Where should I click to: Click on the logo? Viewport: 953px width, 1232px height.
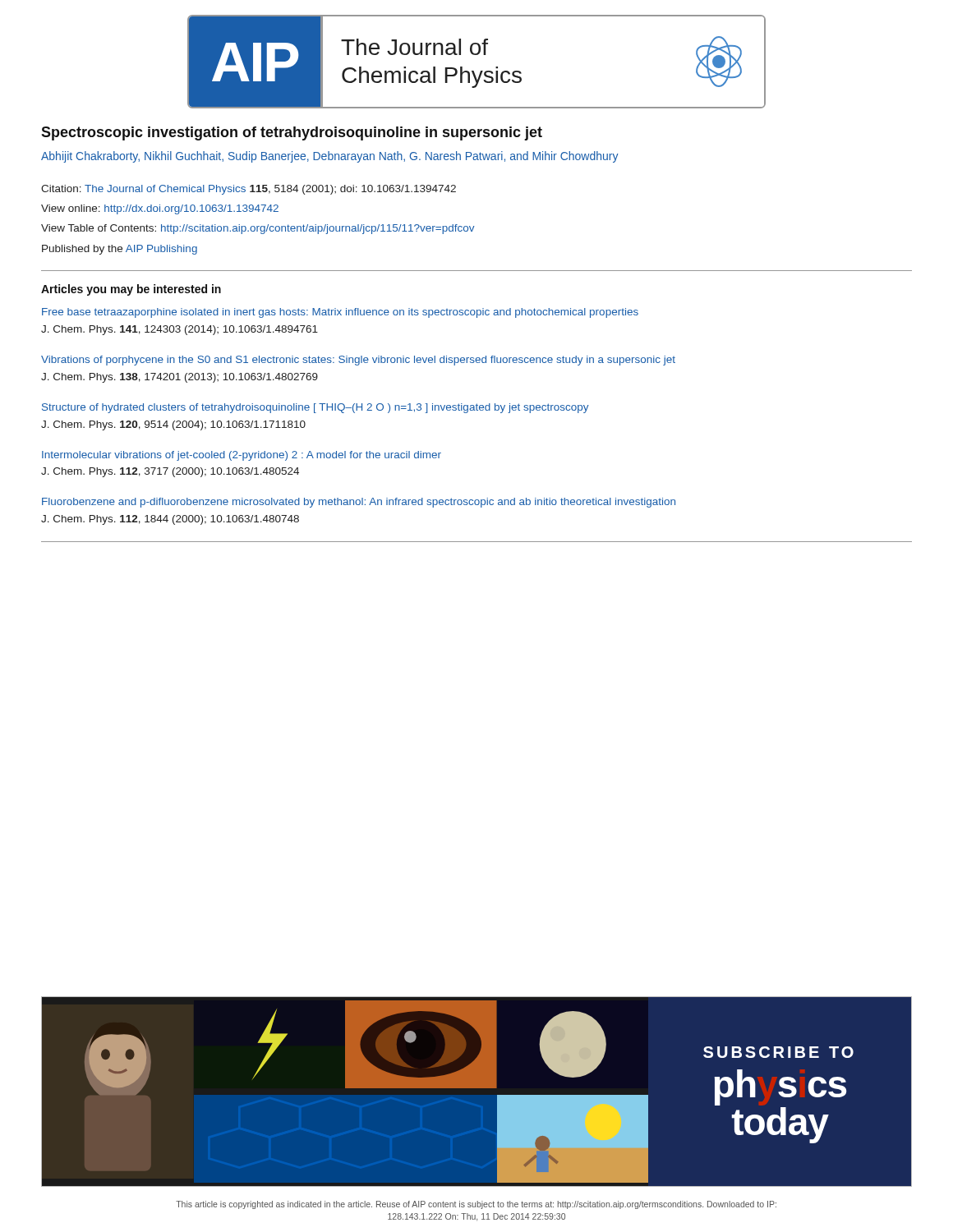coord(476,62)
